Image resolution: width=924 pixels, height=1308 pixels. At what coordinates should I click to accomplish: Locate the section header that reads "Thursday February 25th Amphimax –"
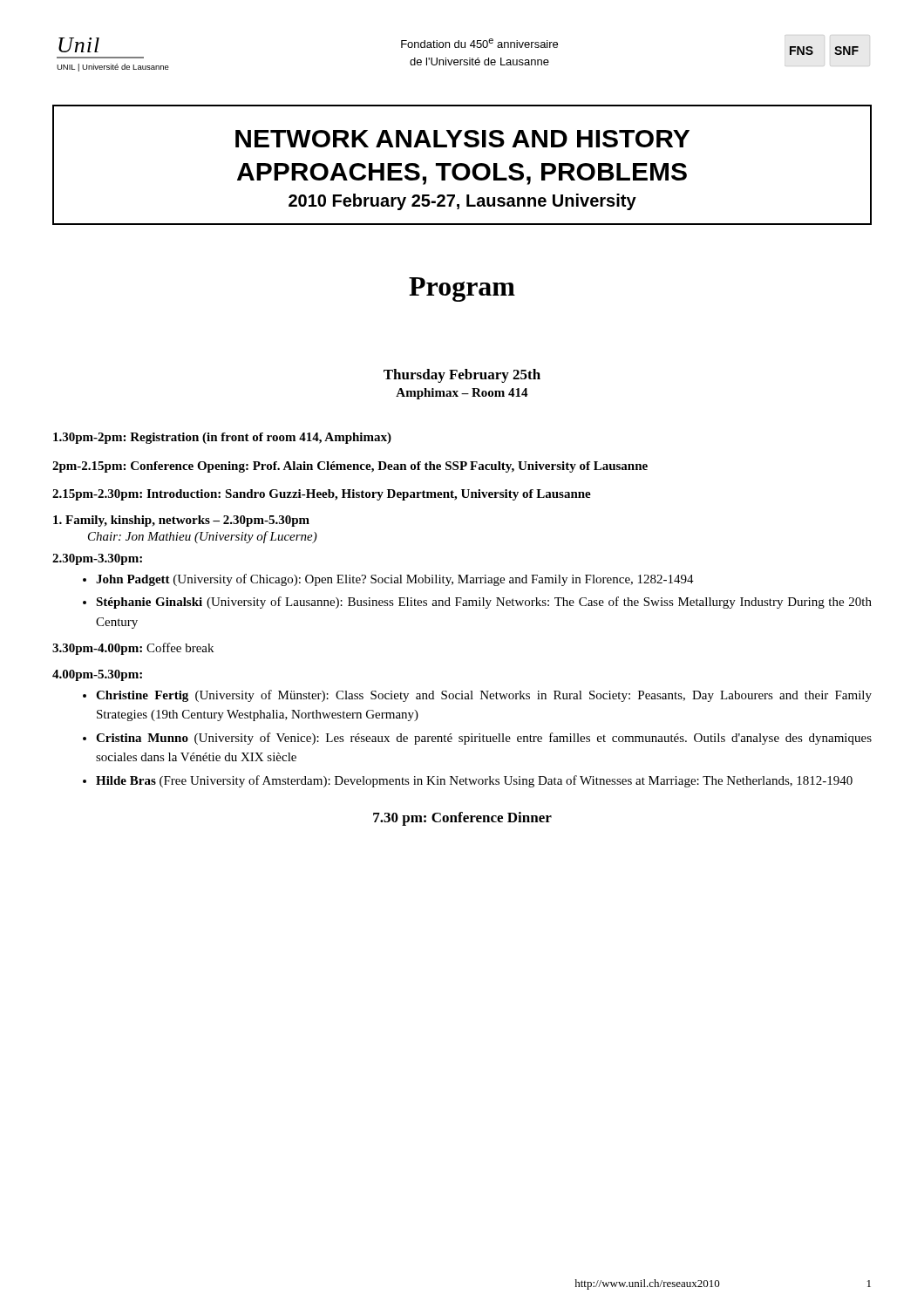462,383
